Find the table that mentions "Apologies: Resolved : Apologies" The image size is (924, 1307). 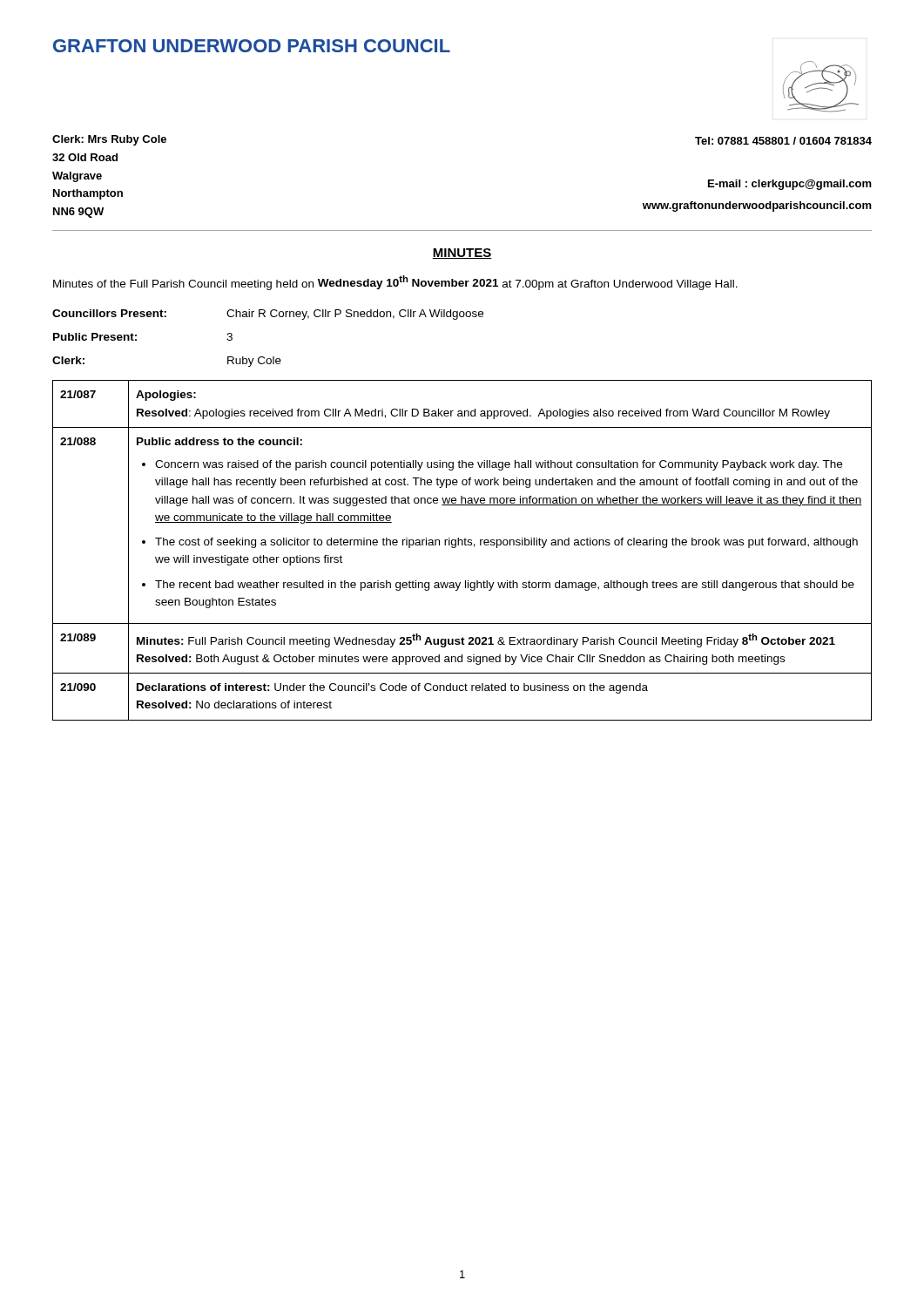(462, 550)
